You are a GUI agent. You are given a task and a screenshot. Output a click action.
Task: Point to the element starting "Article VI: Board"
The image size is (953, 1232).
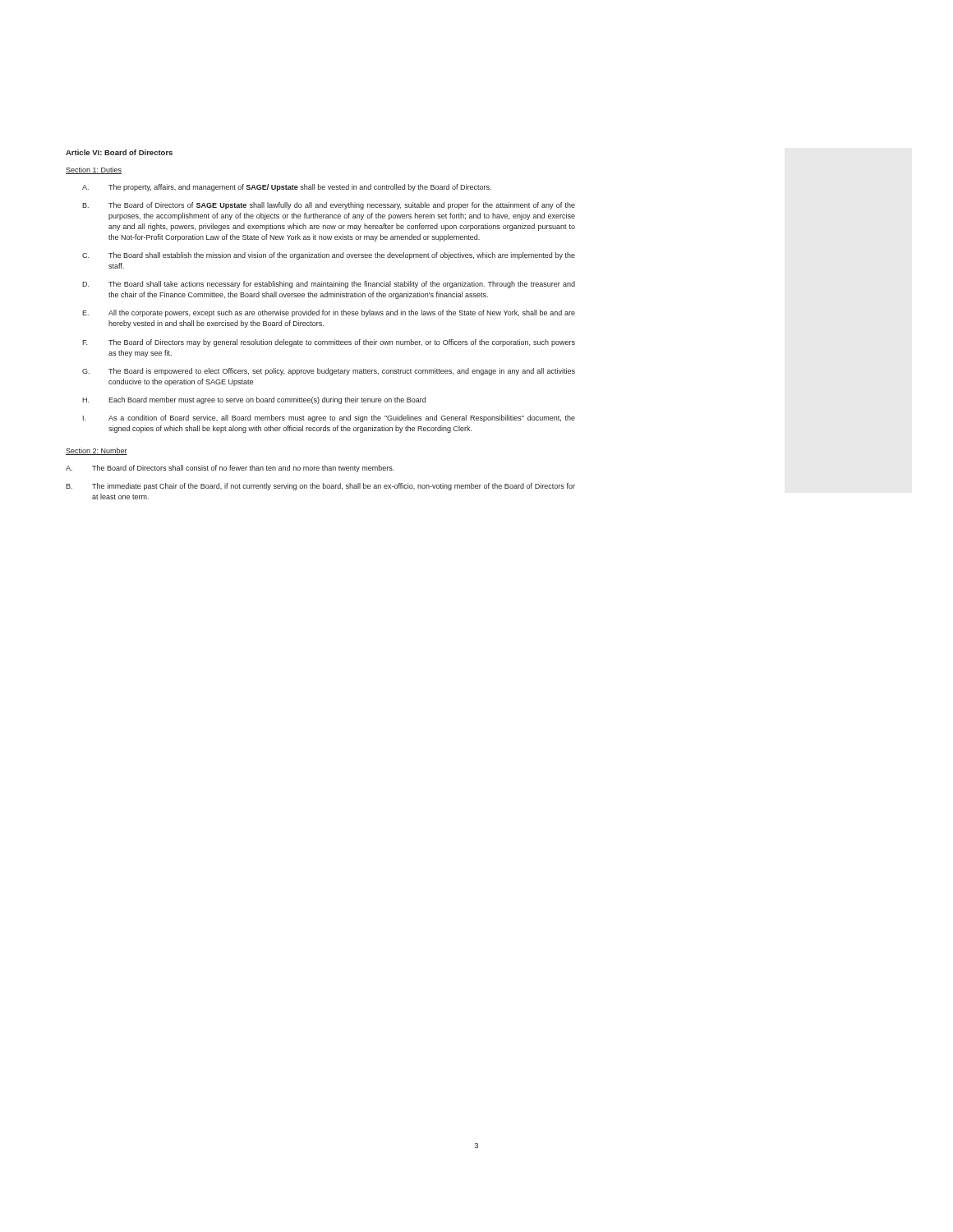click(x=119, y=152)
